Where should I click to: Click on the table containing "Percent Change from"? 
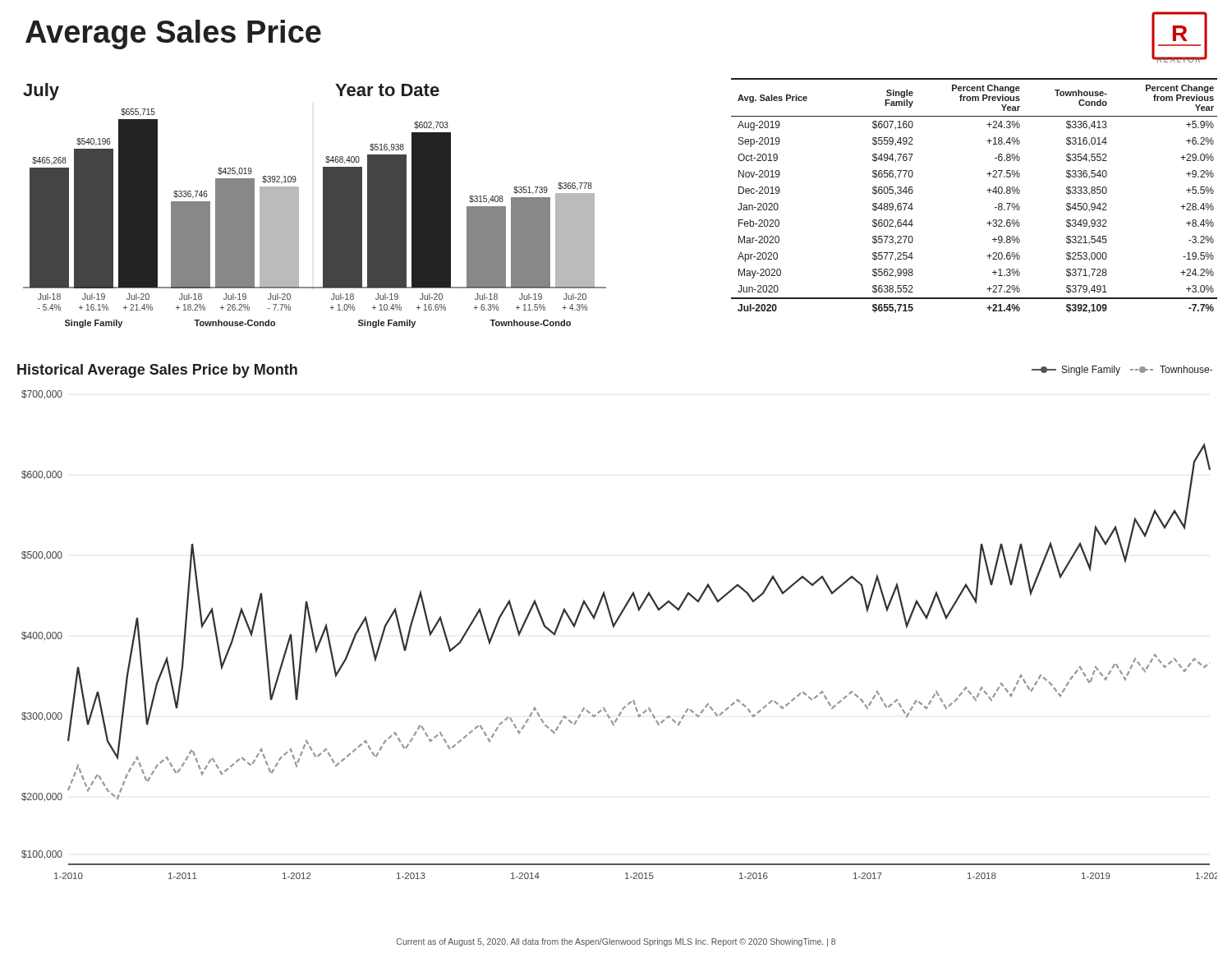974,198
